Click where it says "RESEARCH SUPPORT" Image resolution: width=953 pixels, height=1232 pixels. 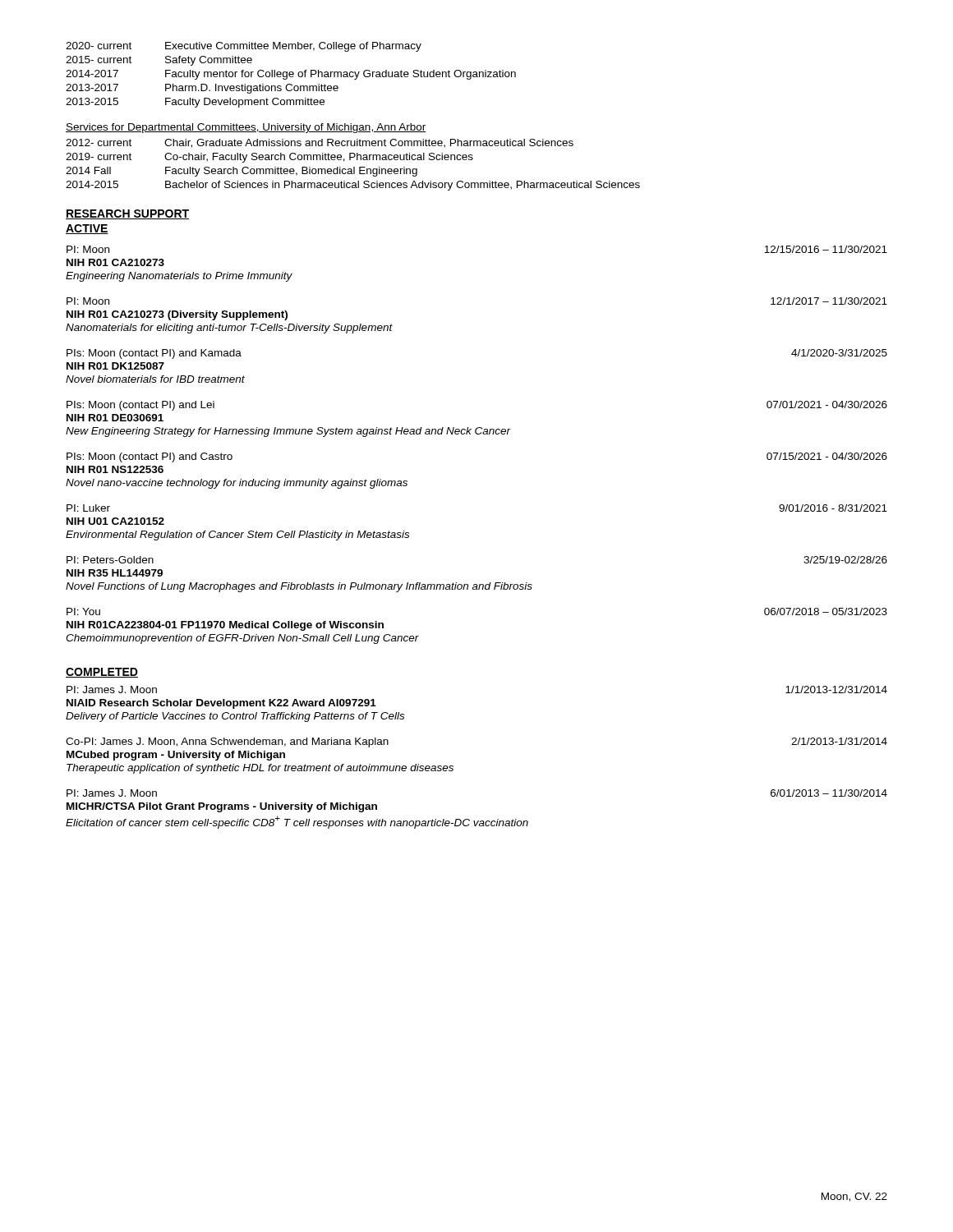click(127, 214)
